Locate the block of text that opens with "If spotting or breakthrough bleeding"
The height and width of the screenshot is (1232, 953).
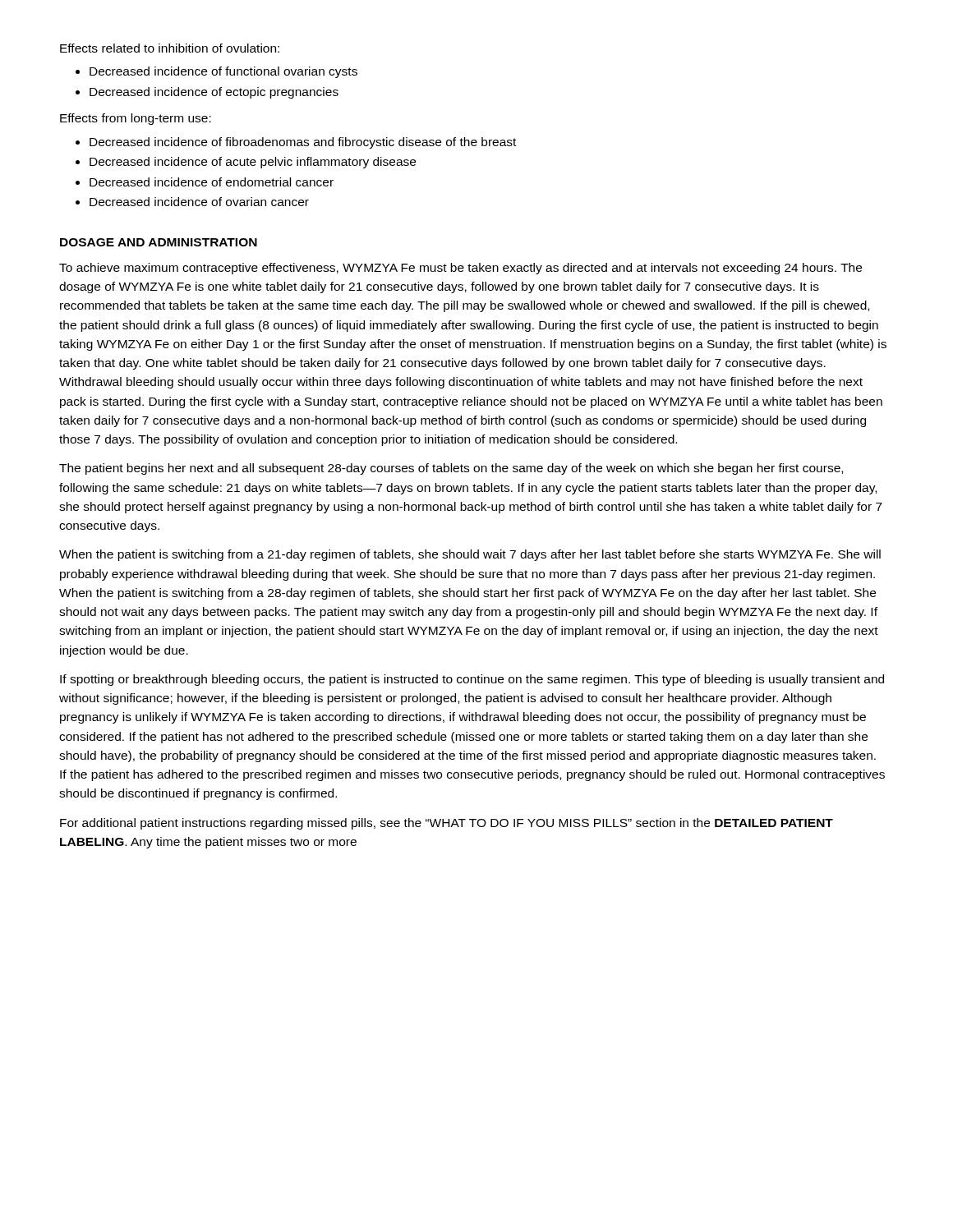point(473,736)
